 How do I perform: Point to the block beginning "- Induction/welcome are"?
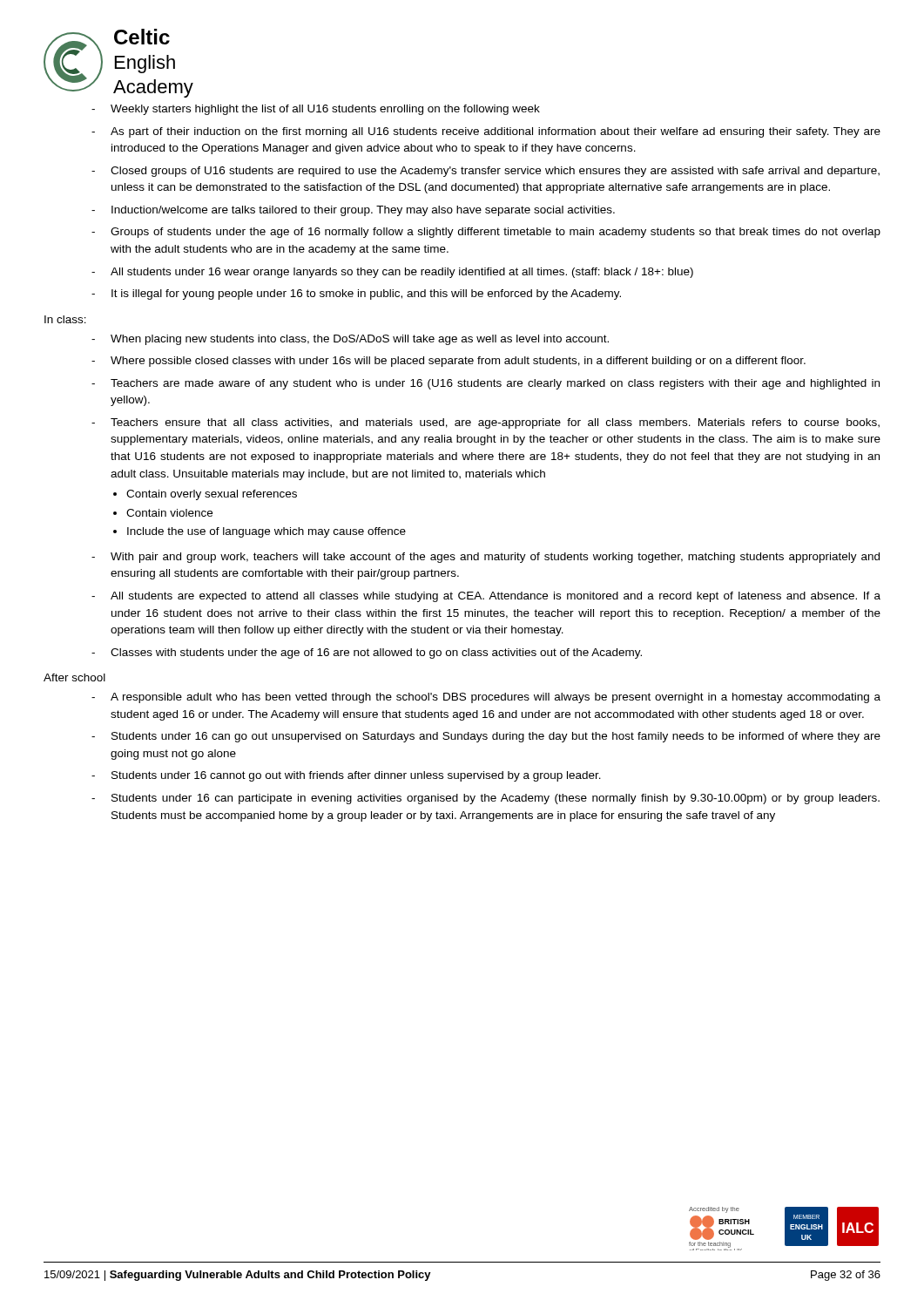click(462, 210)
